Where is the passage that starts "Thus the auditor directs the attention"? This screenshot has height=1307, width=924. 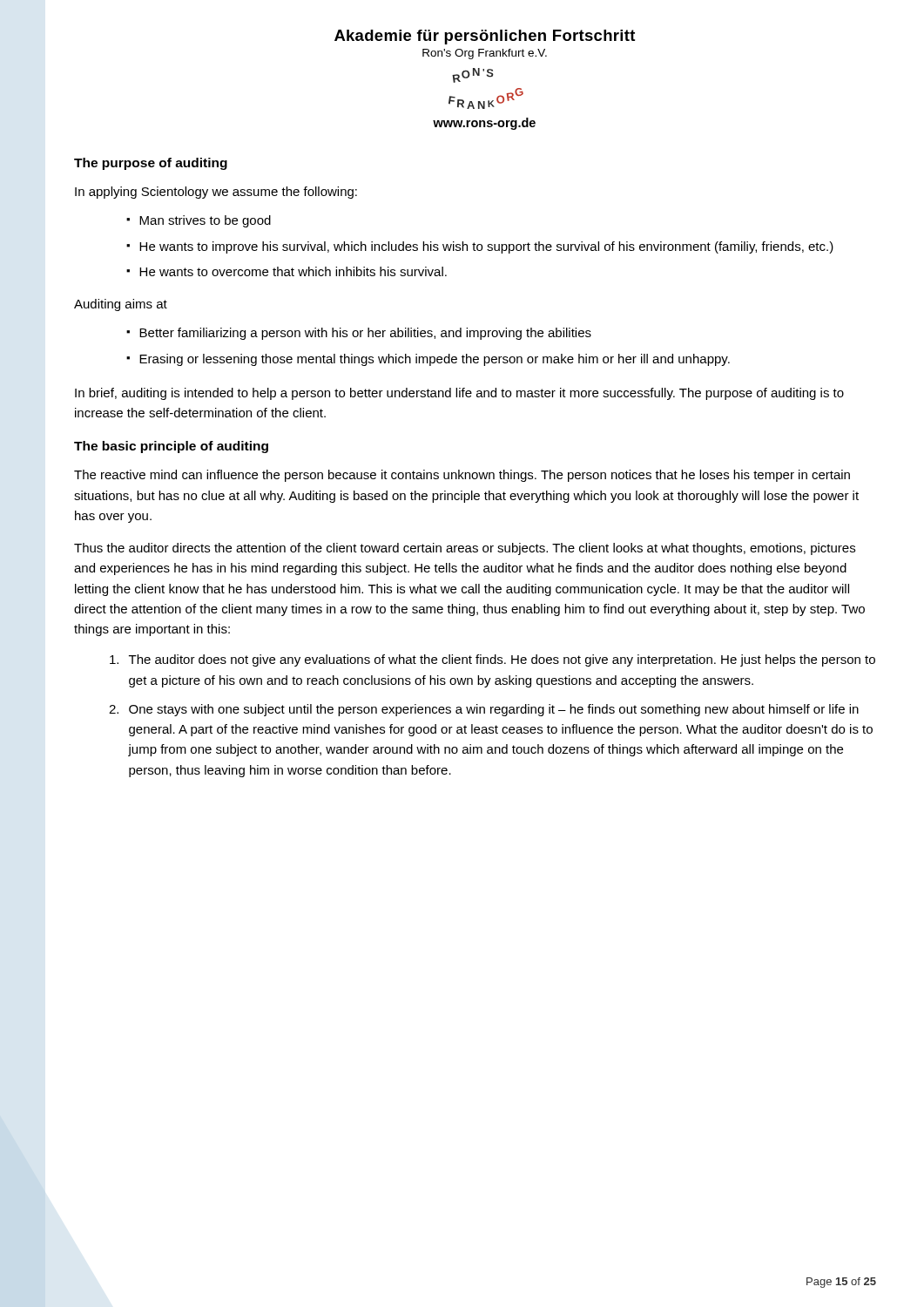470,588
